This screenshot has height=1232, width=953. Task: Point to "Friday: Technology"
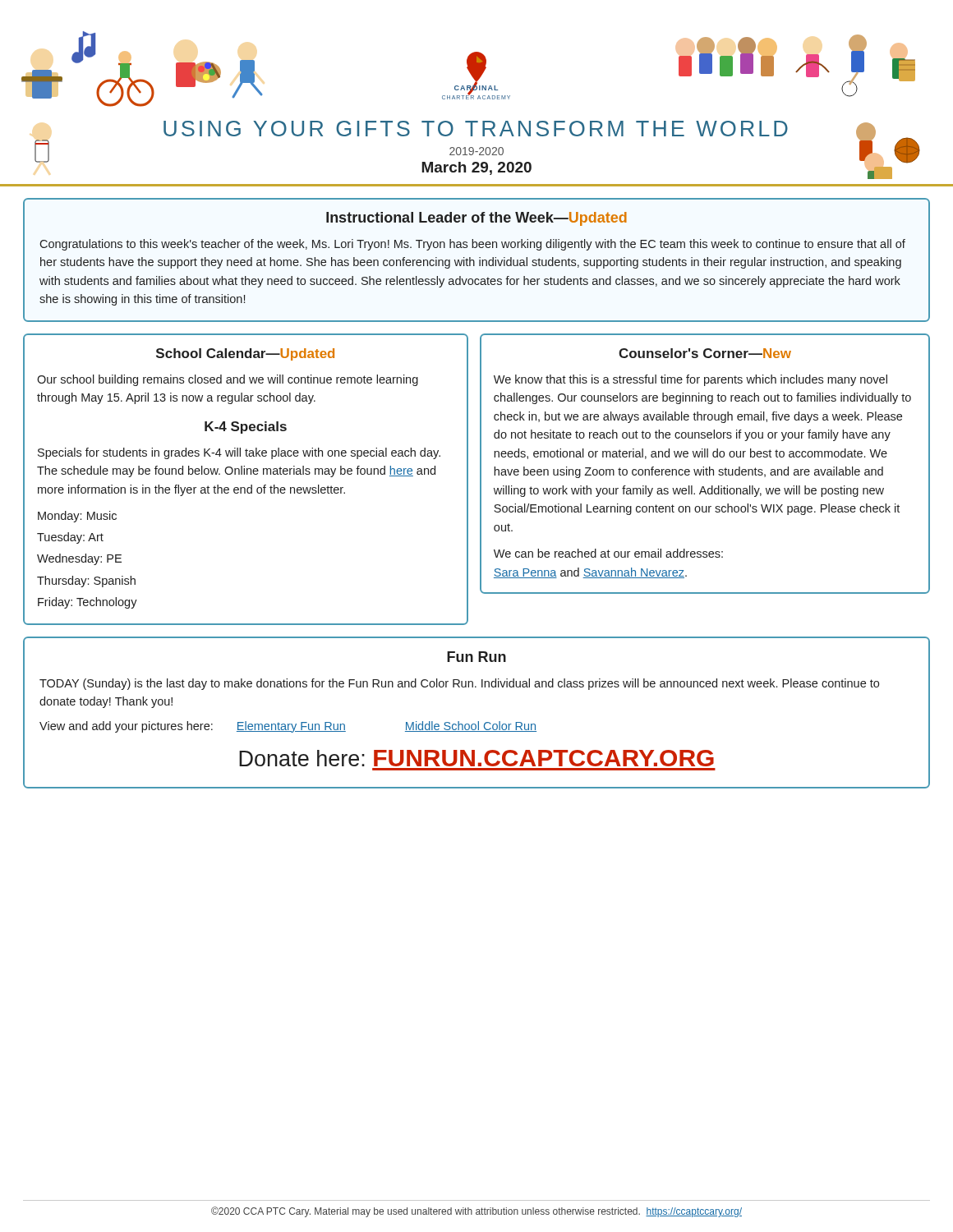[x=87, y=602]
